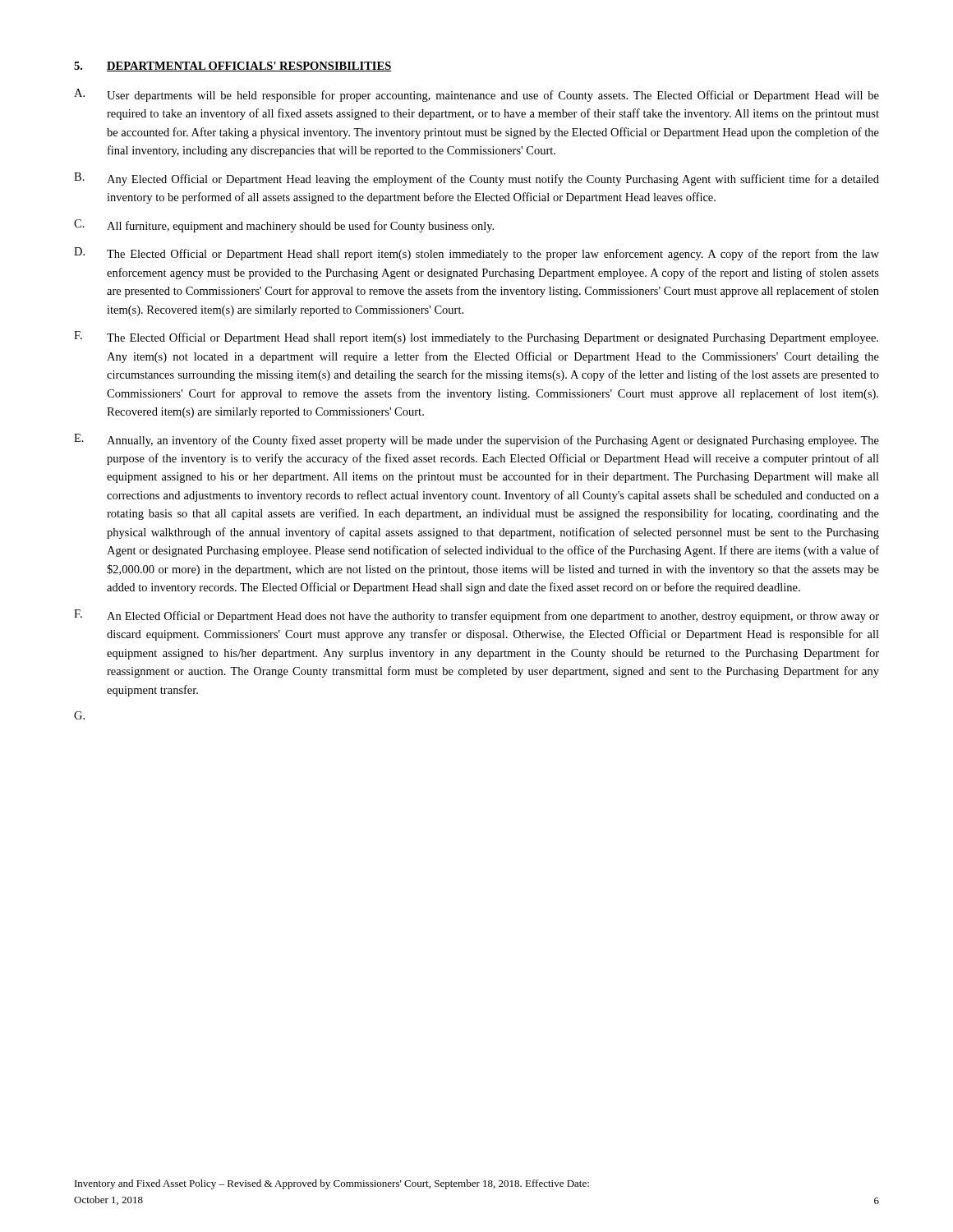
Task: Click on the region starting "D. The Elected Official or"
Action: pyautogui.click(x=476, y=282)
